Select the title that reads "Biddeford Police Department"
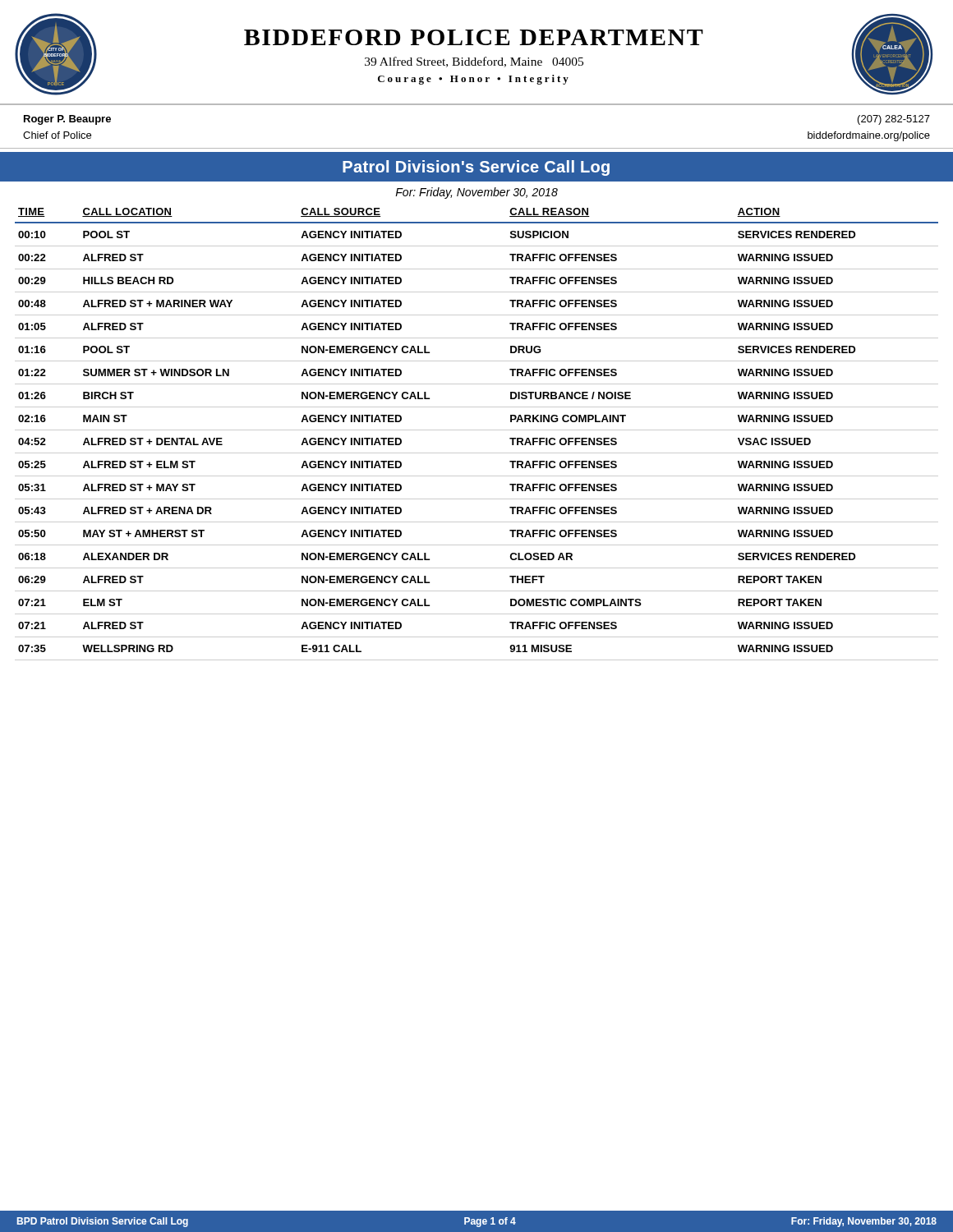The height and width of the screenshot is (1232, 953). (x=474, y=37)
